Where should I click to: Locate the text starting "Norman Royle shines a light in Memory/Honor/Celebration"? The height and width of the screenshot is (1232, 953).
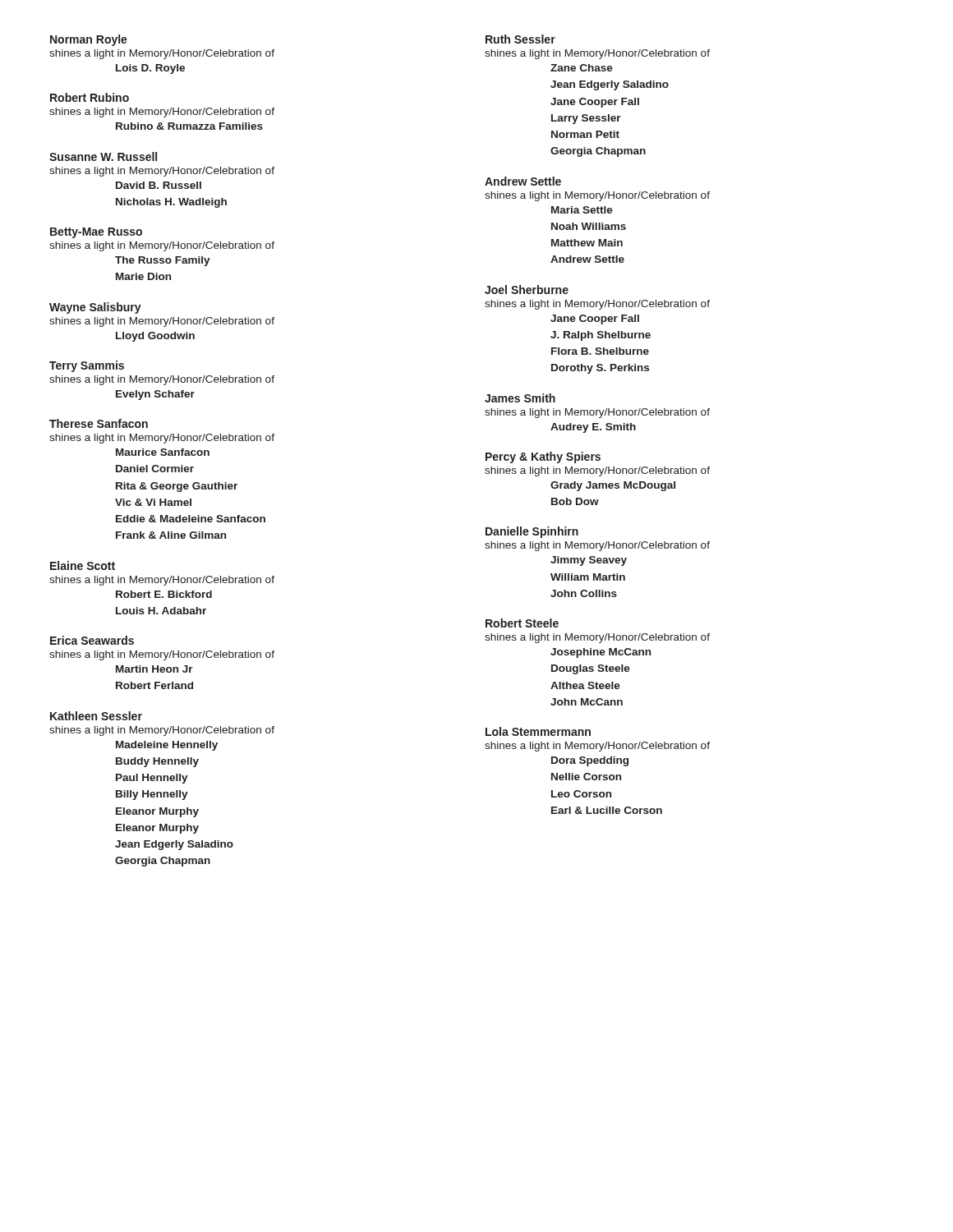(251, 55)
